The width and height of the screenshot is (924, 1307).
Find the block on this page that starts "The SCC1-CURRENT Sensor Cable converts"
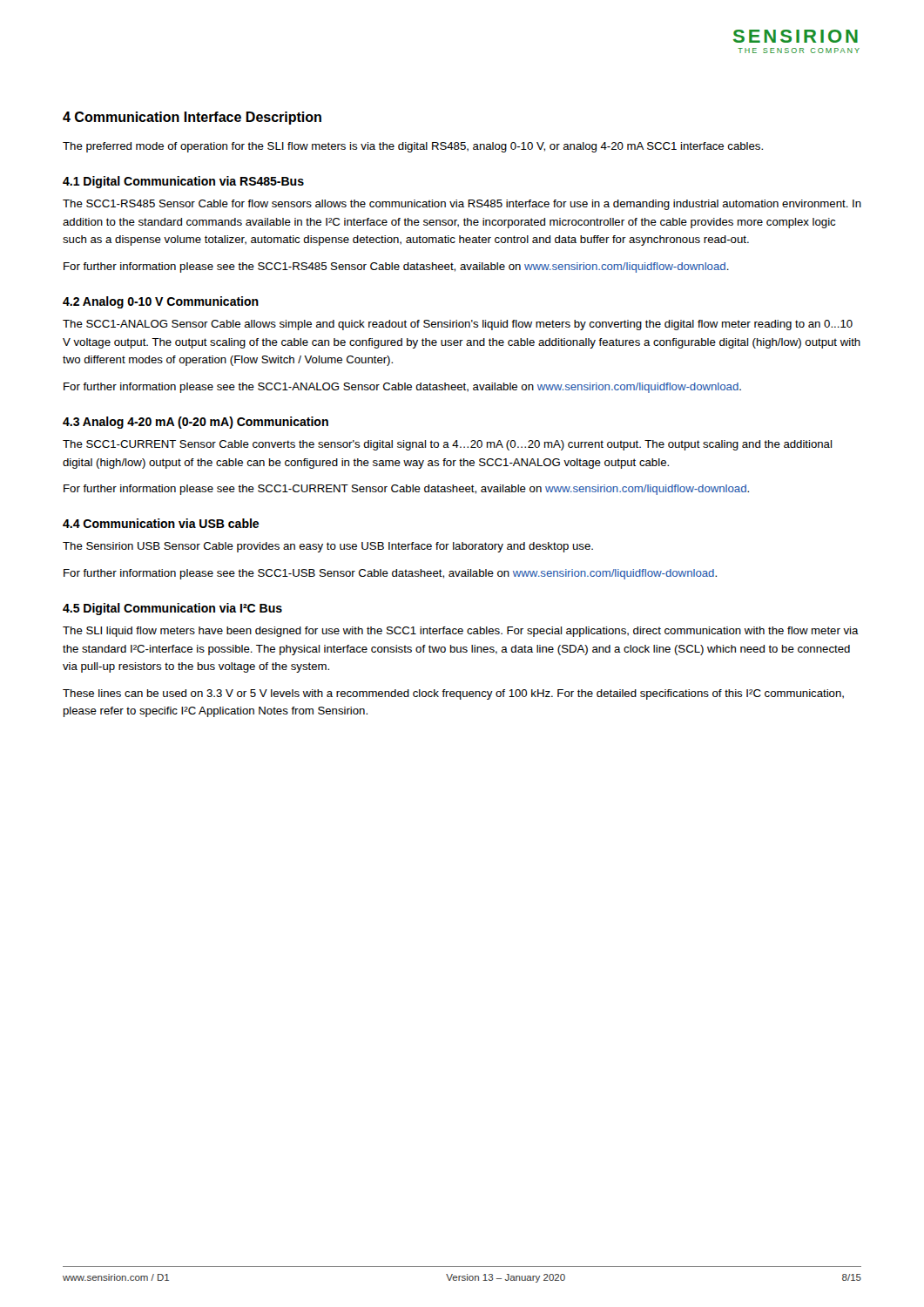[448, 453]
